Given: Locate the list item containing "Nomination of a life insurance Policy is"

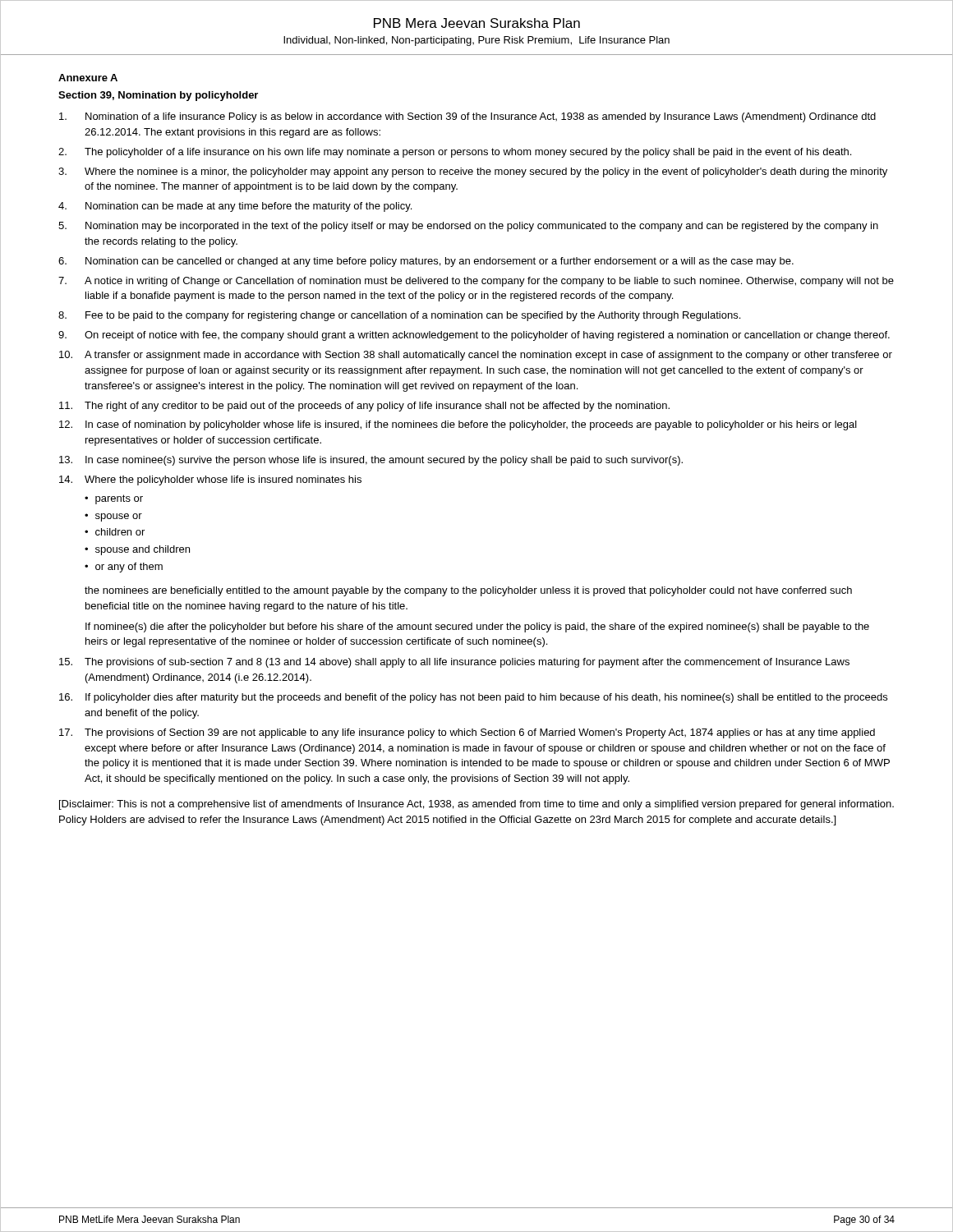Looking at the screenshot, I should point(476,125).
